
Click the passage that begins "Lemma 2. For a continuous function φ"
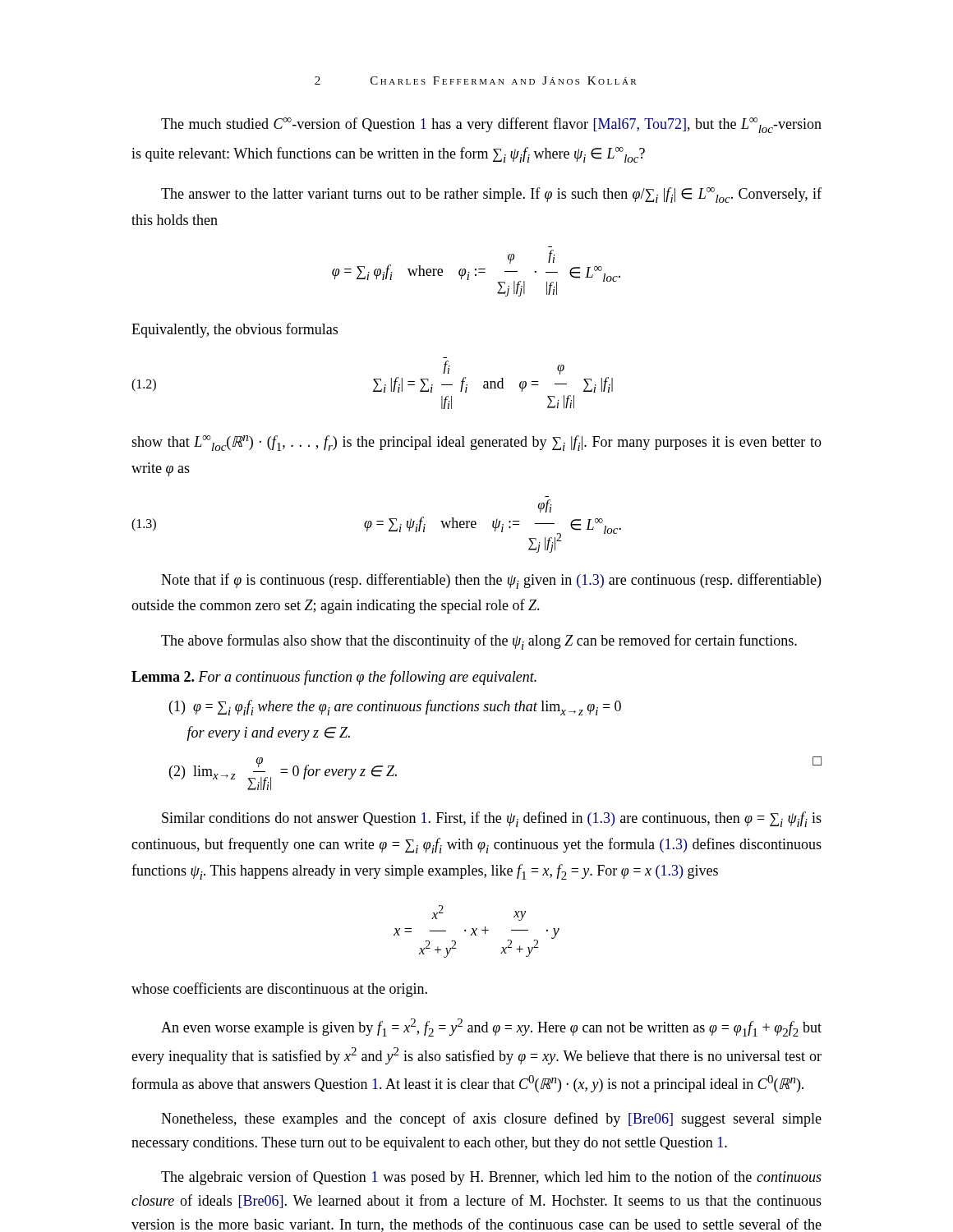[x=334, y=678]
